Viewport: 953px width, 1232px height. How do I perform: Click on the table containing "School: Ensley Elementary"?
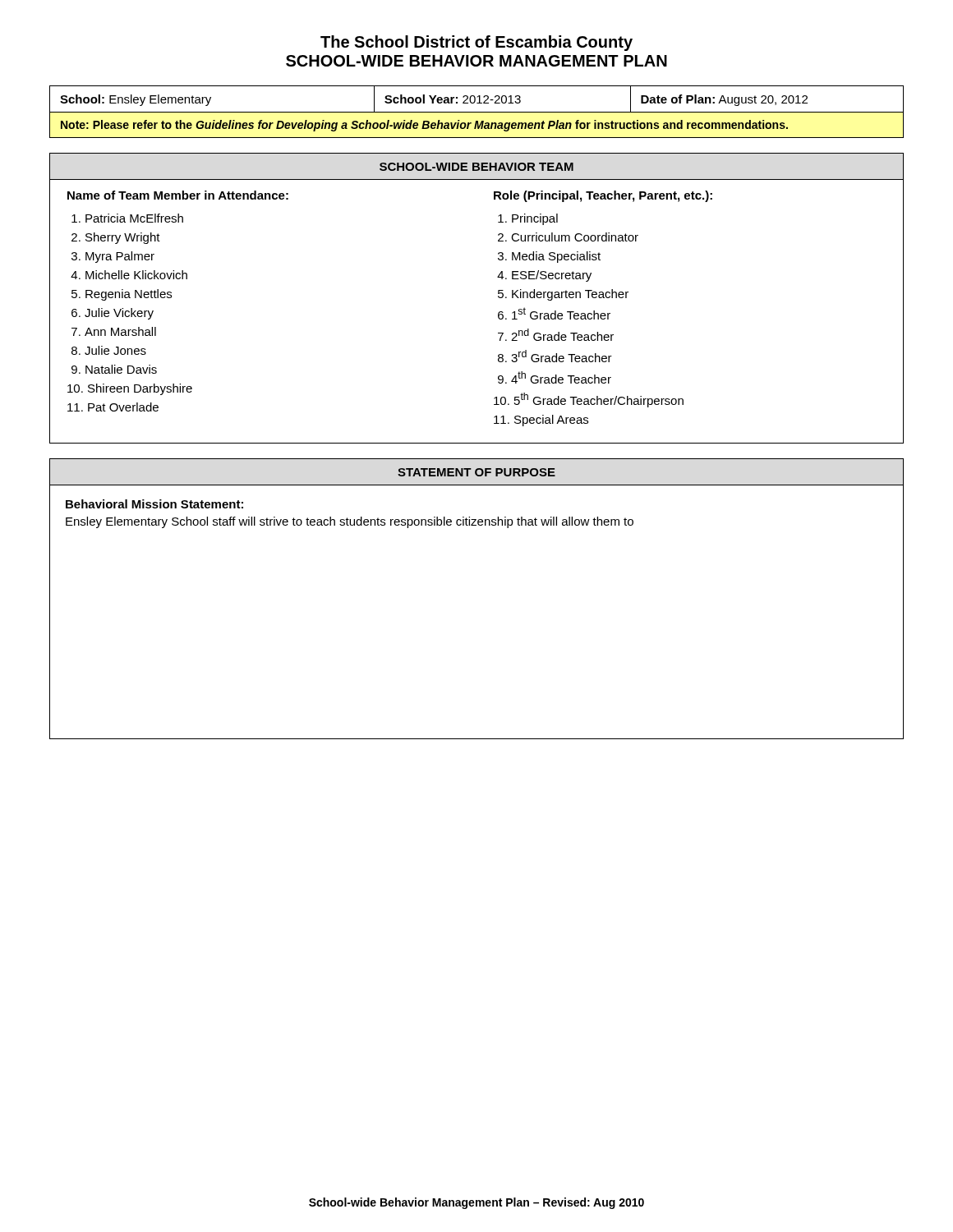click(476, 112)
